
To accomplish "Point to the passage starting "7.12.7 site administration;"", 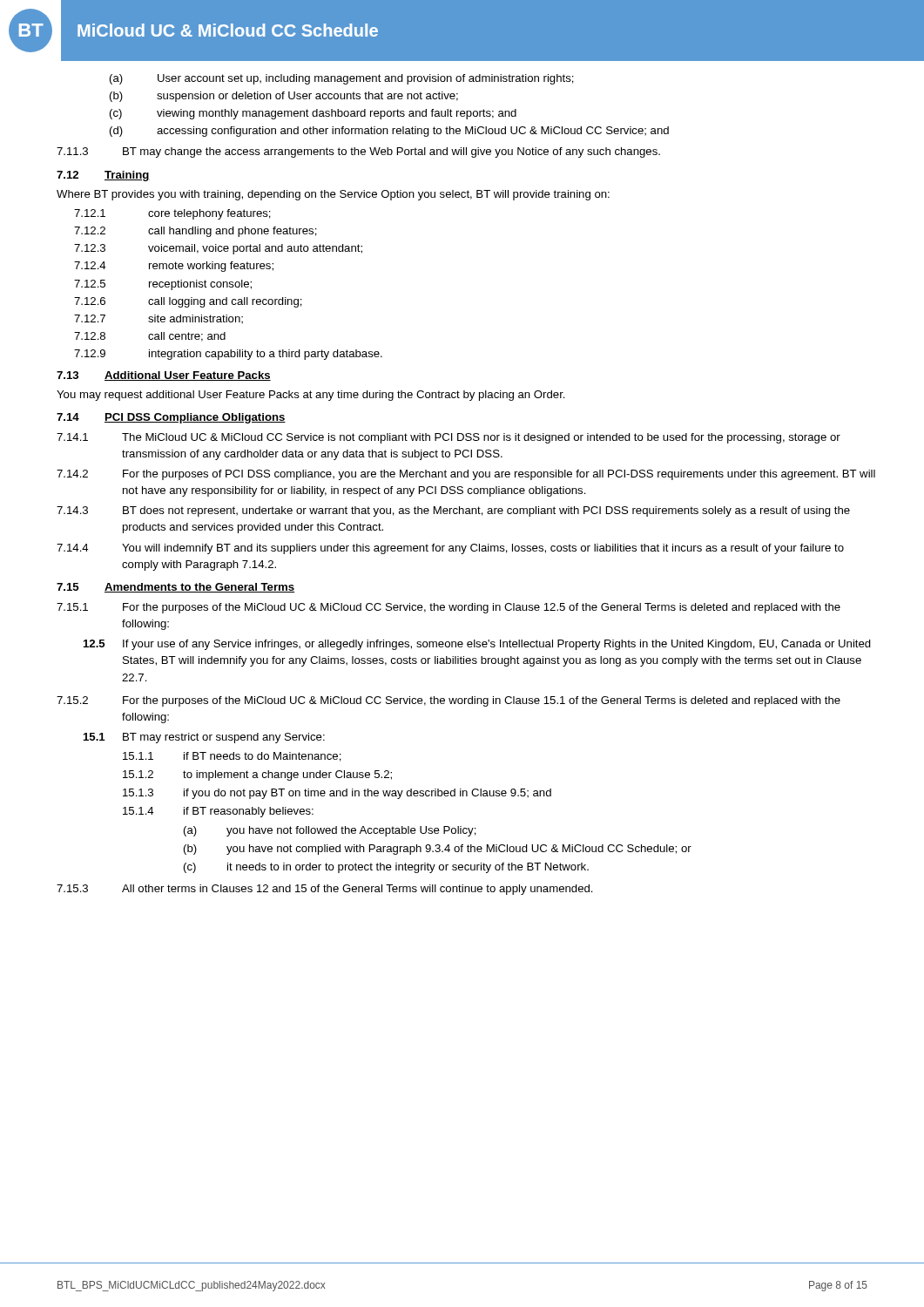I will pos(150,318).
